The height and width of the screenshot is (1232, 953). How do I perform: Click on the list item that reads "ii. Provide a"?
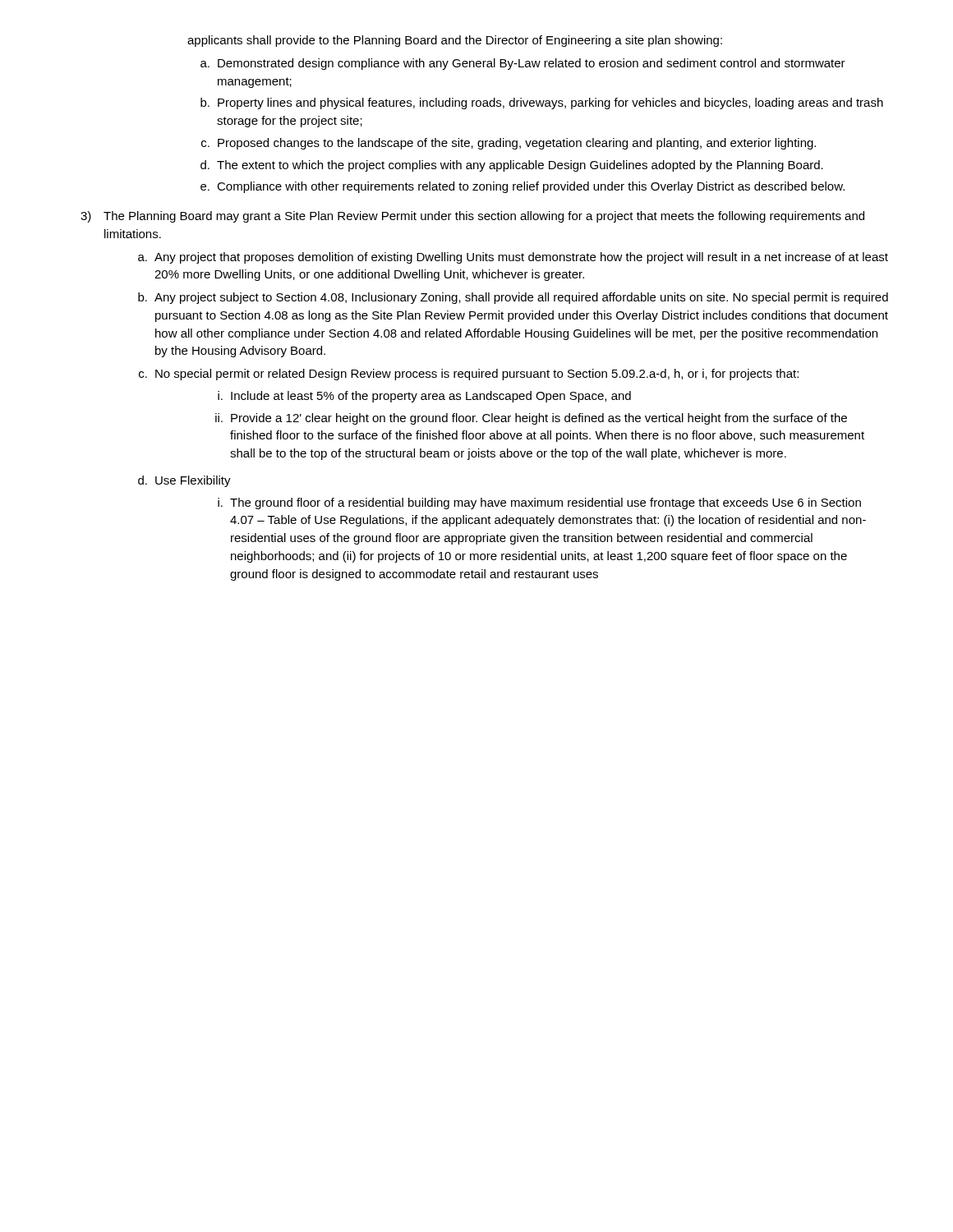tap(543, 435)
